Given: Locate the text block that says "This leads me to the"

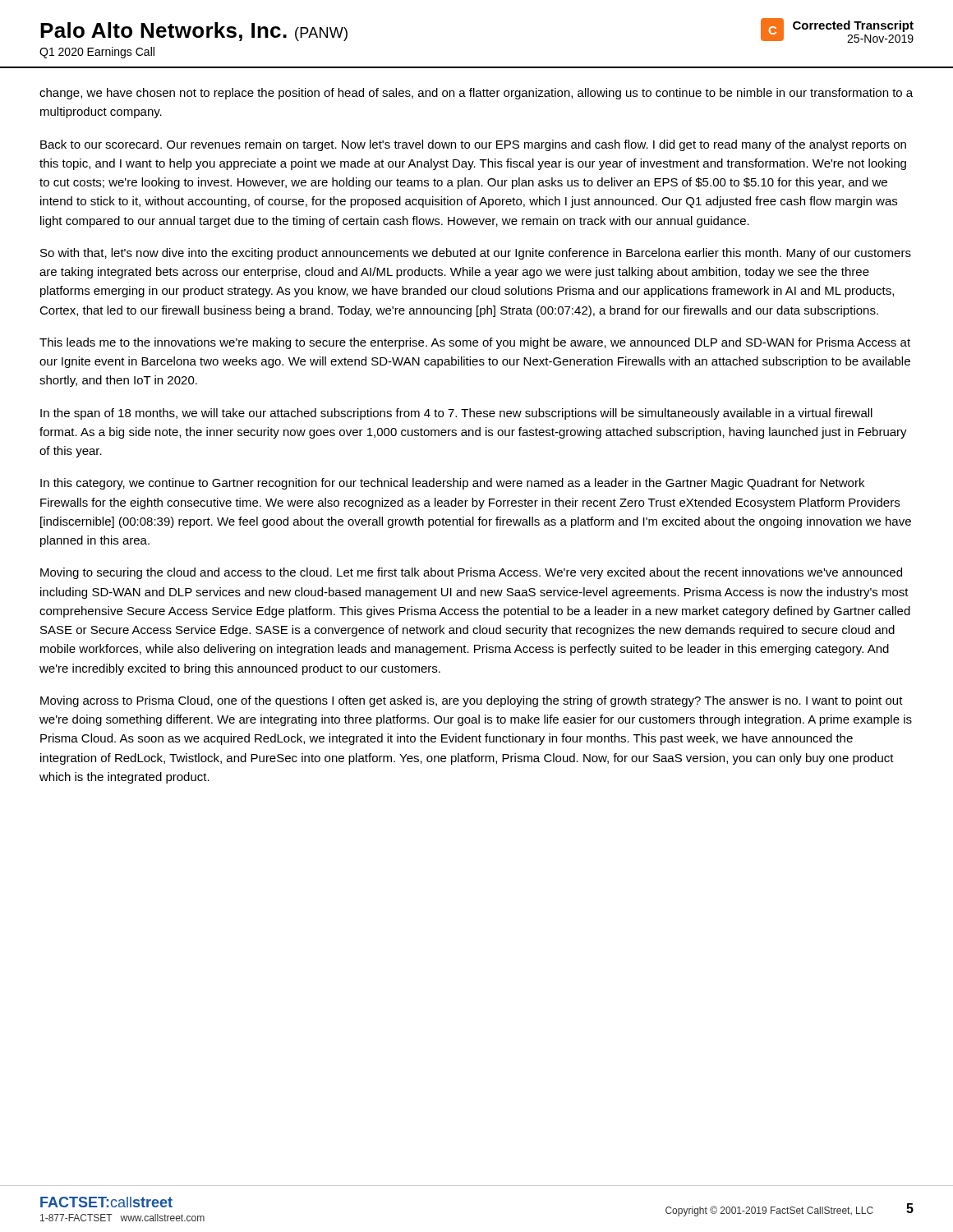Looking at the screenshot, I should click(476, 361).
